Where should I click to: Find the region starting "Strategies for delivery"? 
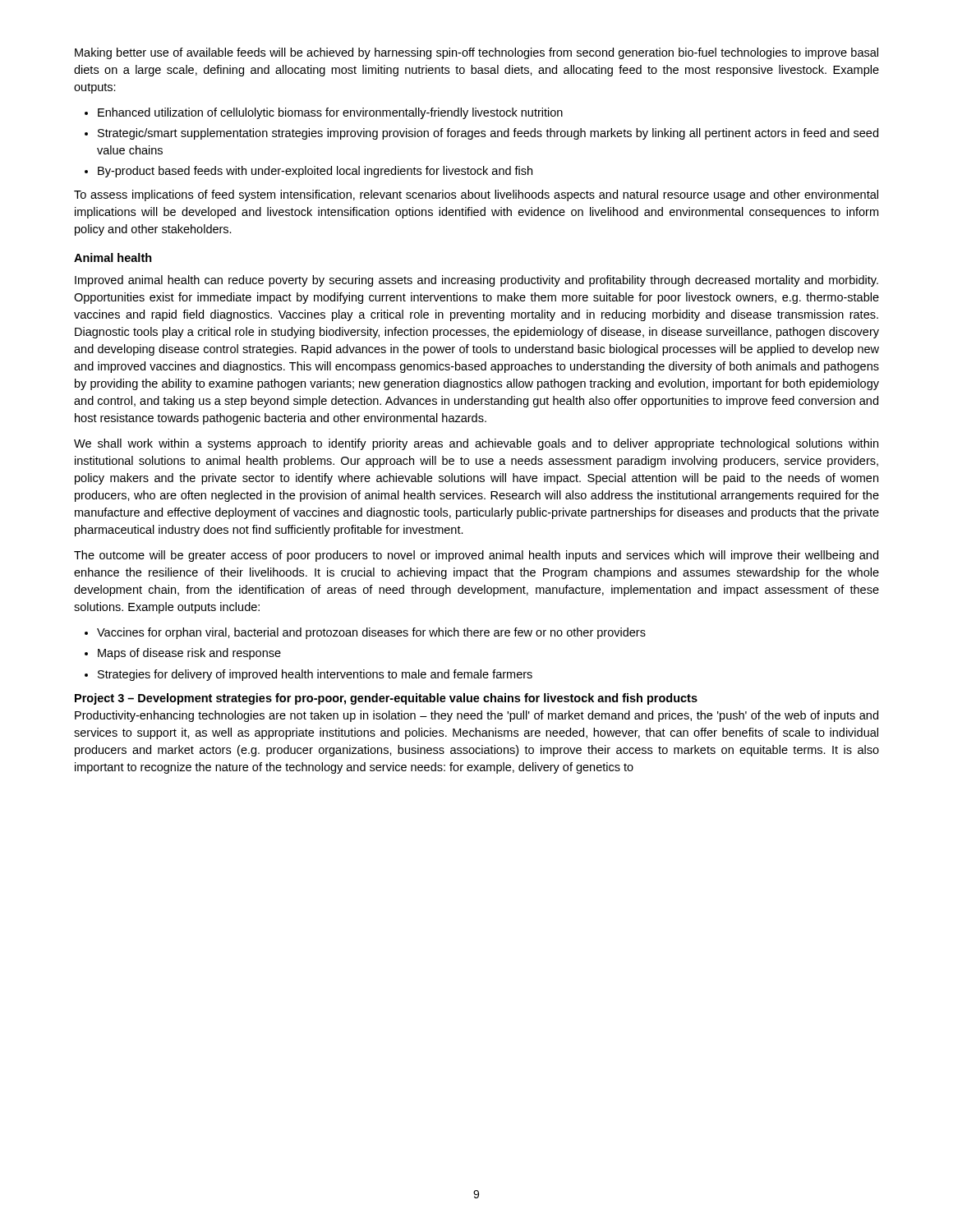coord(315,674)
